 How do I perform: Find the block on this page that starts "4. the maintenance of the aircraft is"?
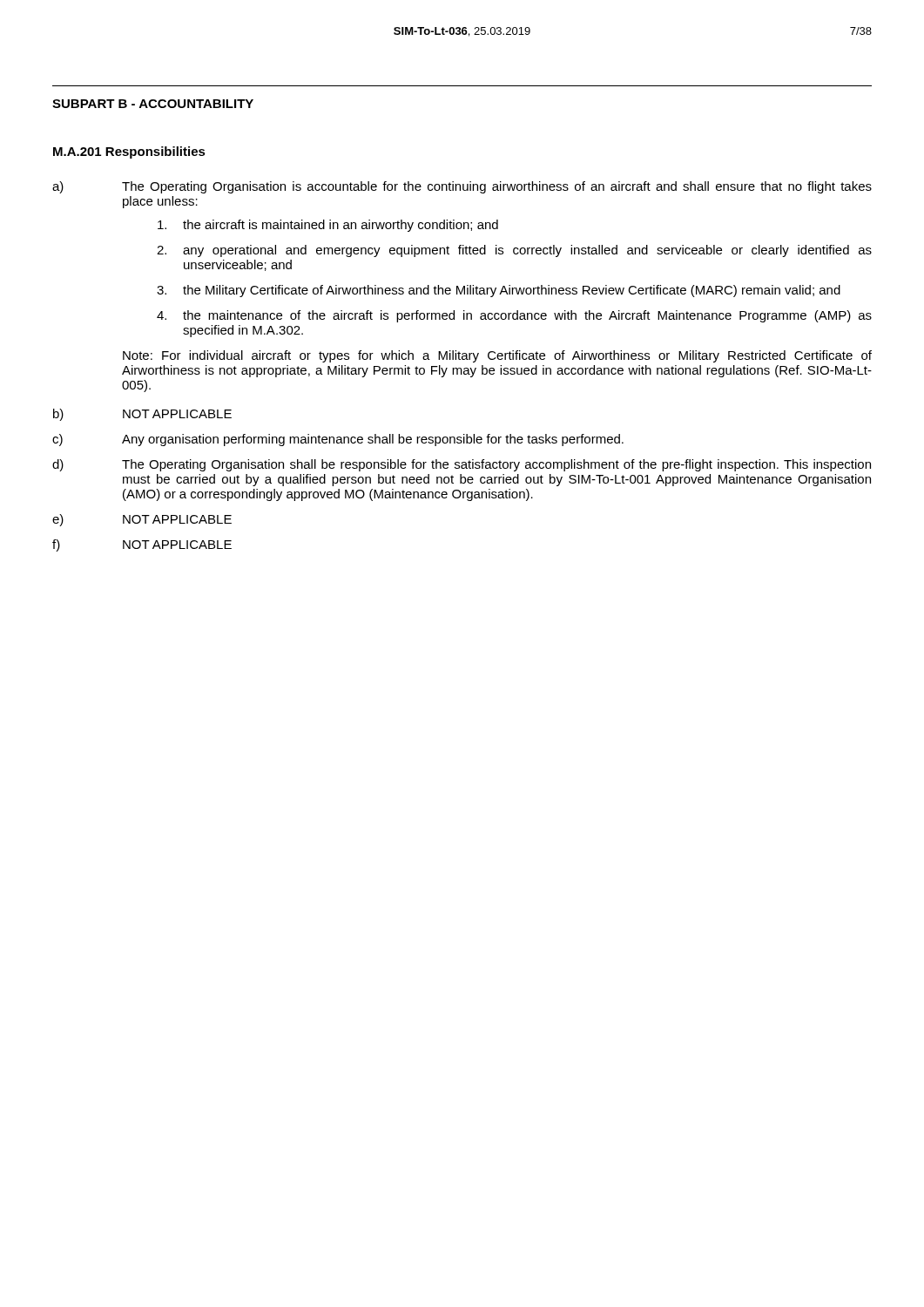click(514, 322)
